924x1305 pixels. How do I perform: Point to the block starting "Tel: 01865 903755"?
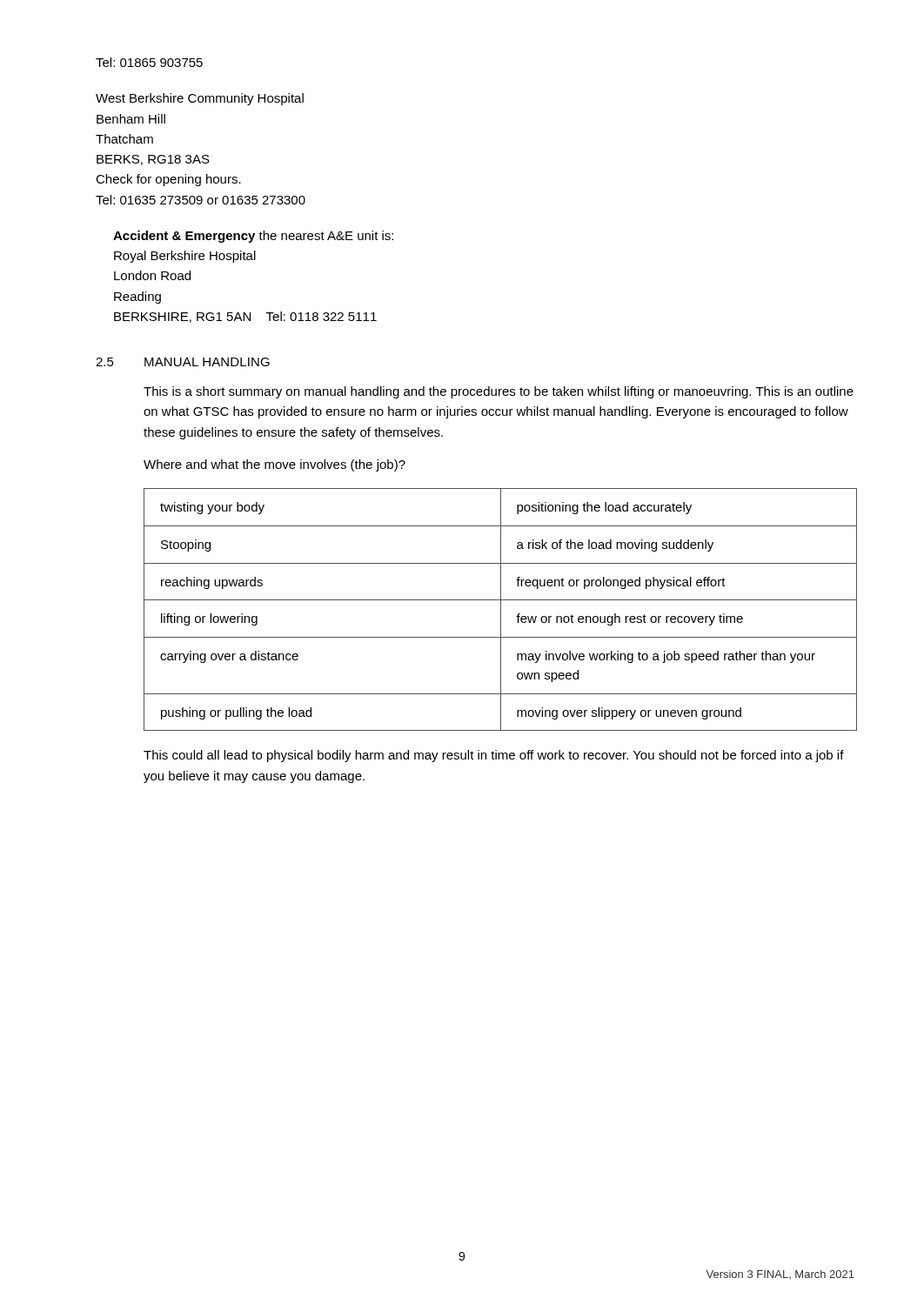point(149,62)
